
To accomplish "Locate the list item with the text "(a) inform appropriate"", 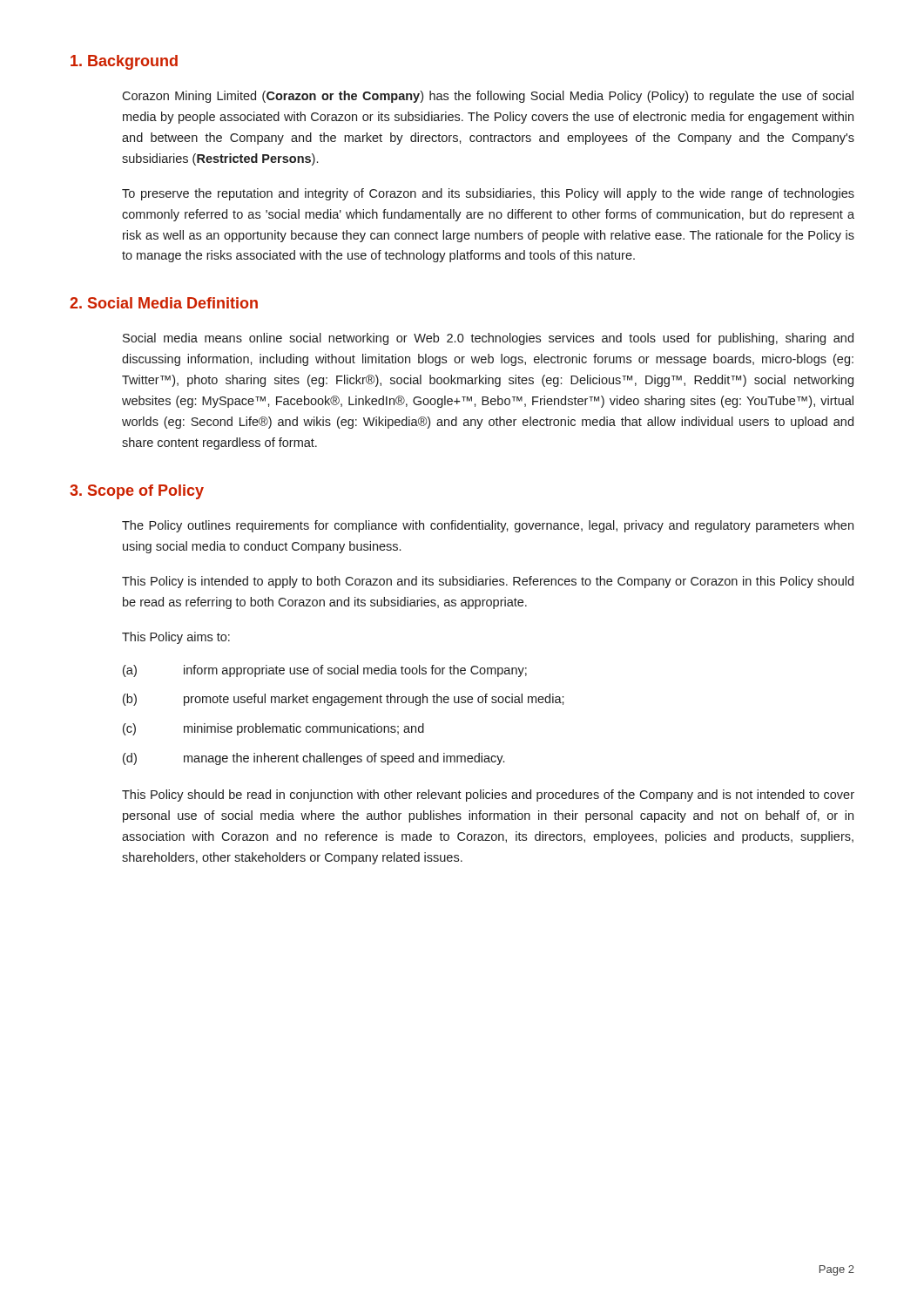I will click(488, 670).
